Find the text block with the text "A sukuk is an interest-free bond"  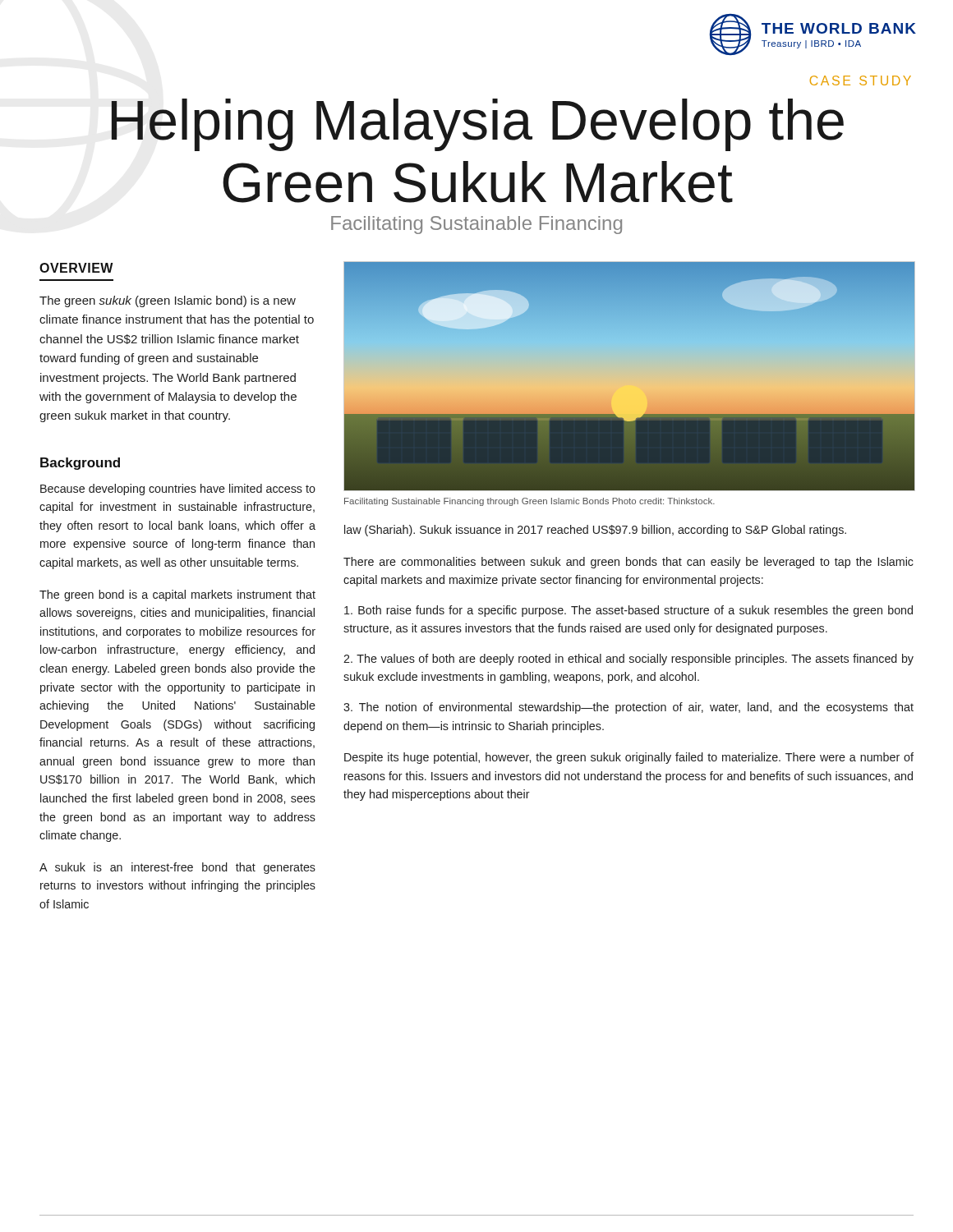[x=177, y=886]
